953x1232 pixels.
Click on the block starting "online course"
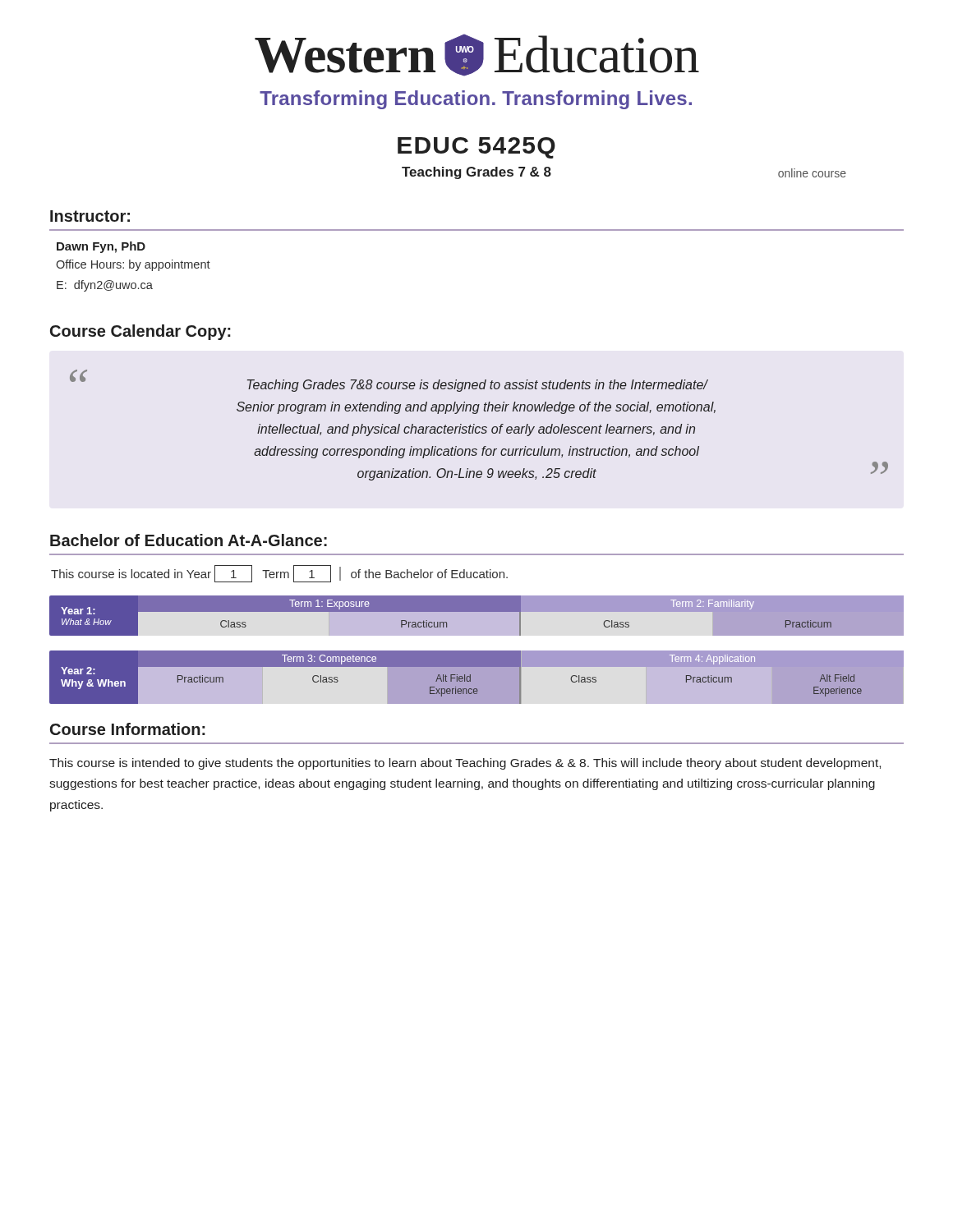coord(812,174)
